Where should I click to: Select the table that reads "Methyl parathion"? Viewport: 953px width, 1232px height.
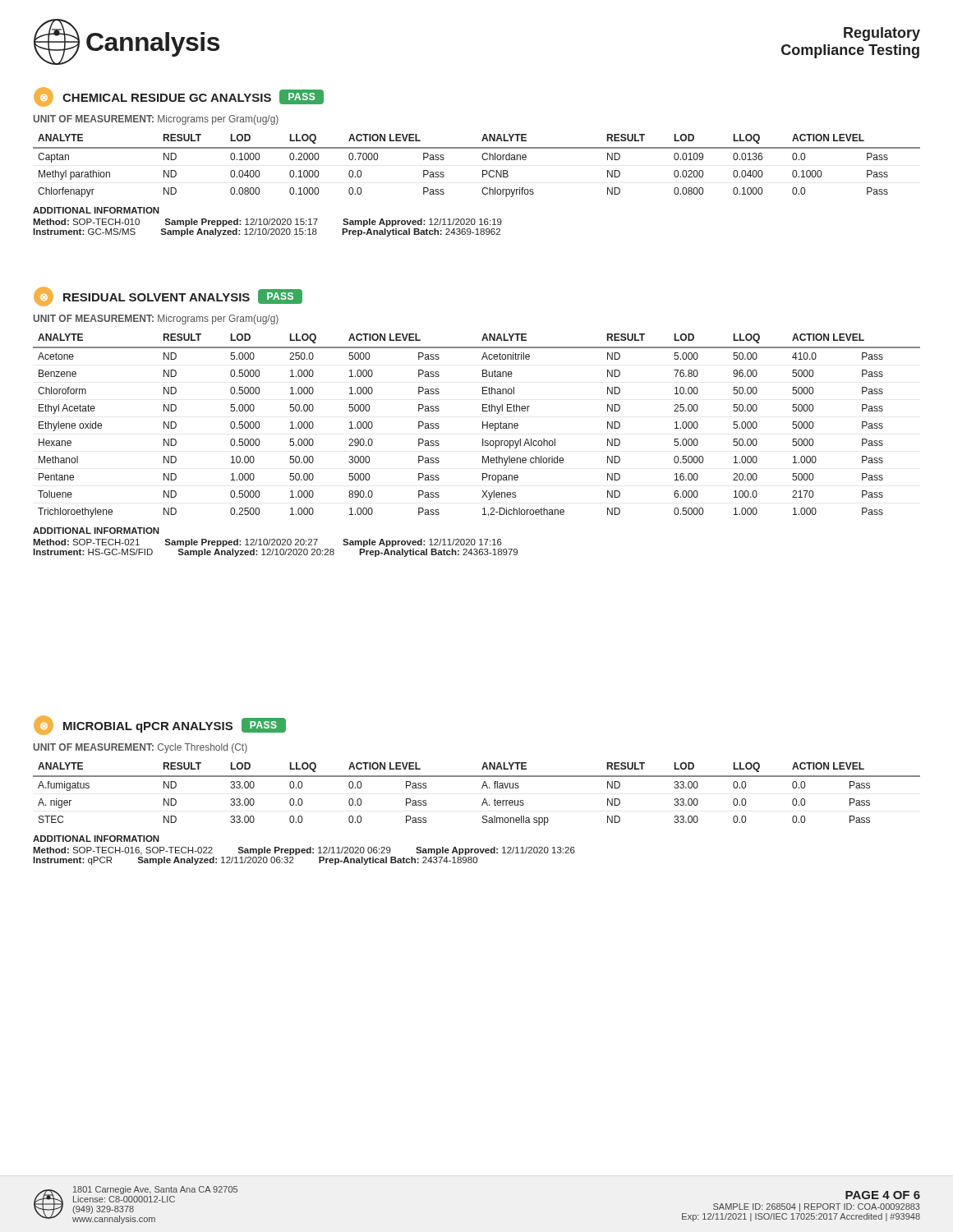coord(476,164)
